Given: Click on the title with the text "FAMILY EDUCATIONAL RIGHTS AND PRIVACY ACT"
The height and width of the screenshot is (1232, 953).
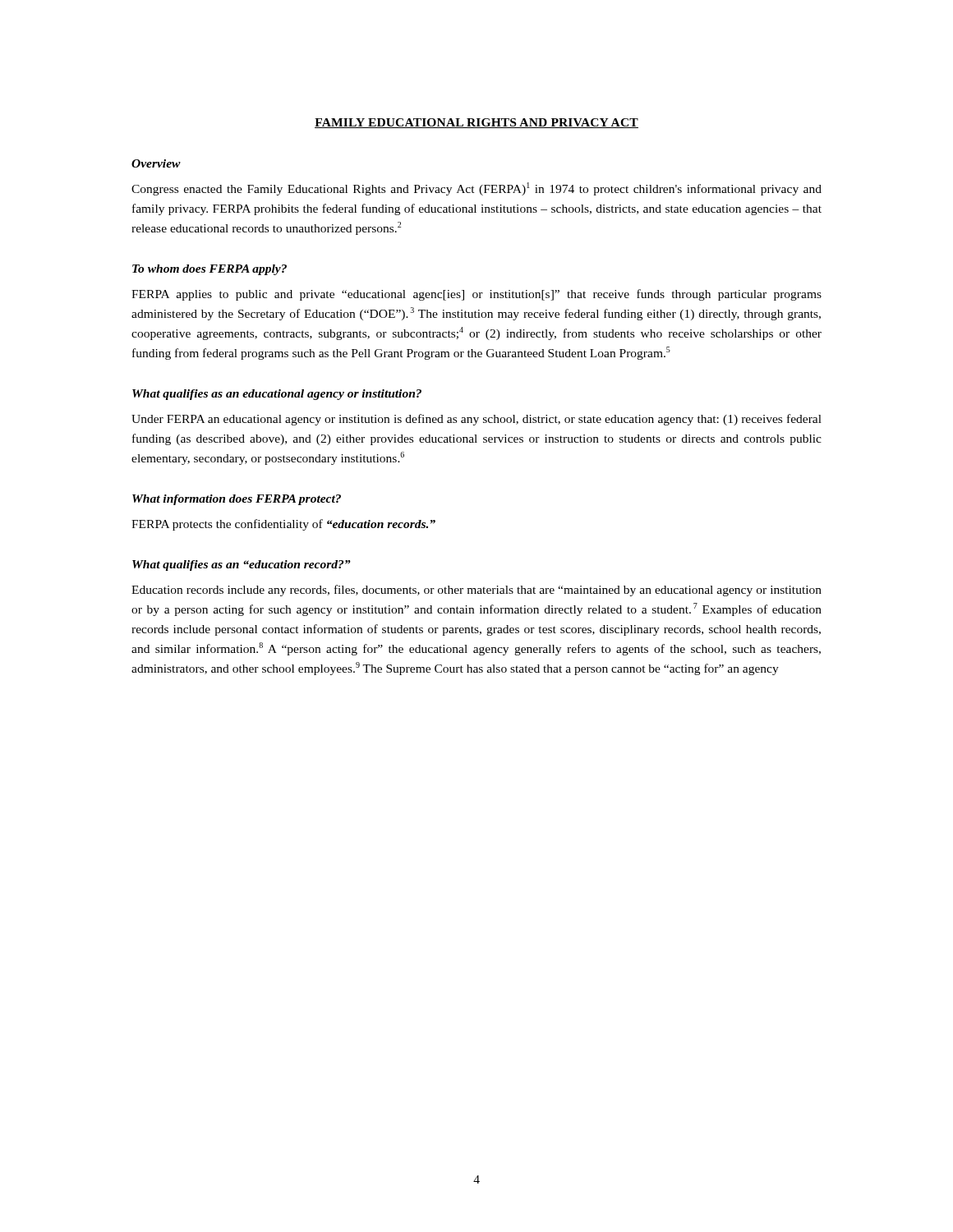Looking at the screenshot, I should pos(476,122).
